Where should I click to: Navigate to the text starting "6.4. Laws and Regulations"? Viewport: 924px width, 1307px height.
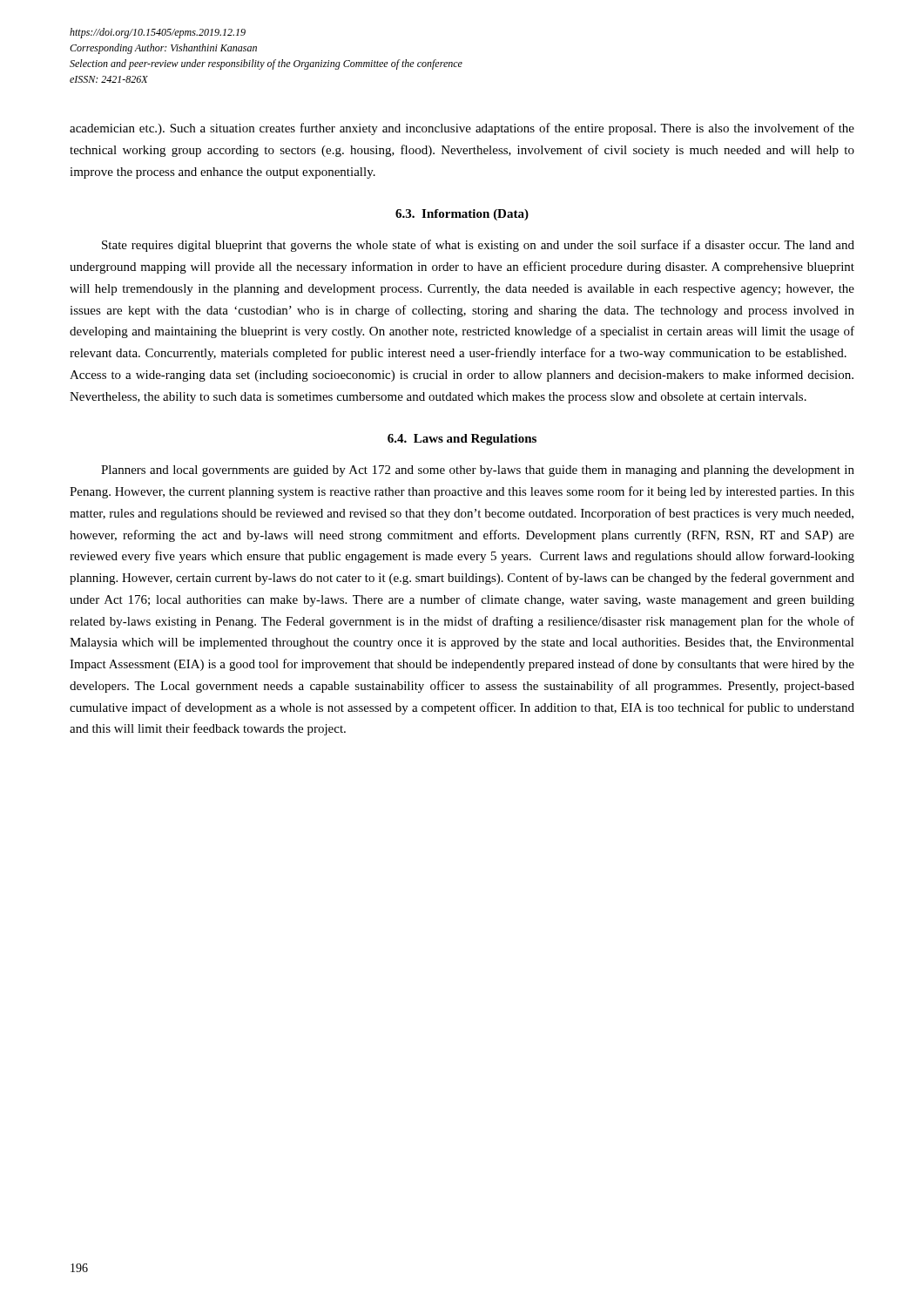pos(462,438)
